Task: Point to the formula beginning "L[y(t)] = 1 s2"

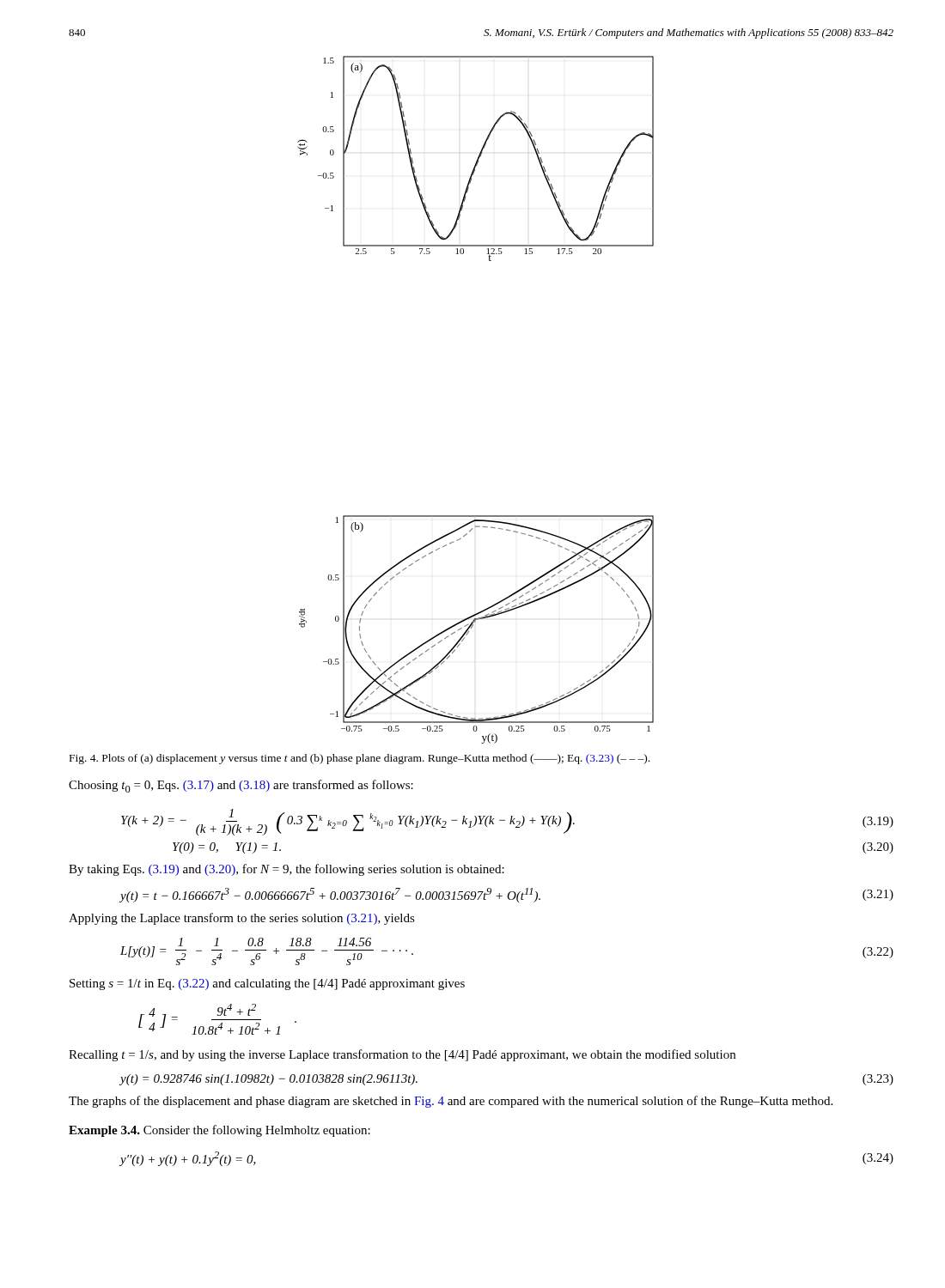Action: click(256, 950)
